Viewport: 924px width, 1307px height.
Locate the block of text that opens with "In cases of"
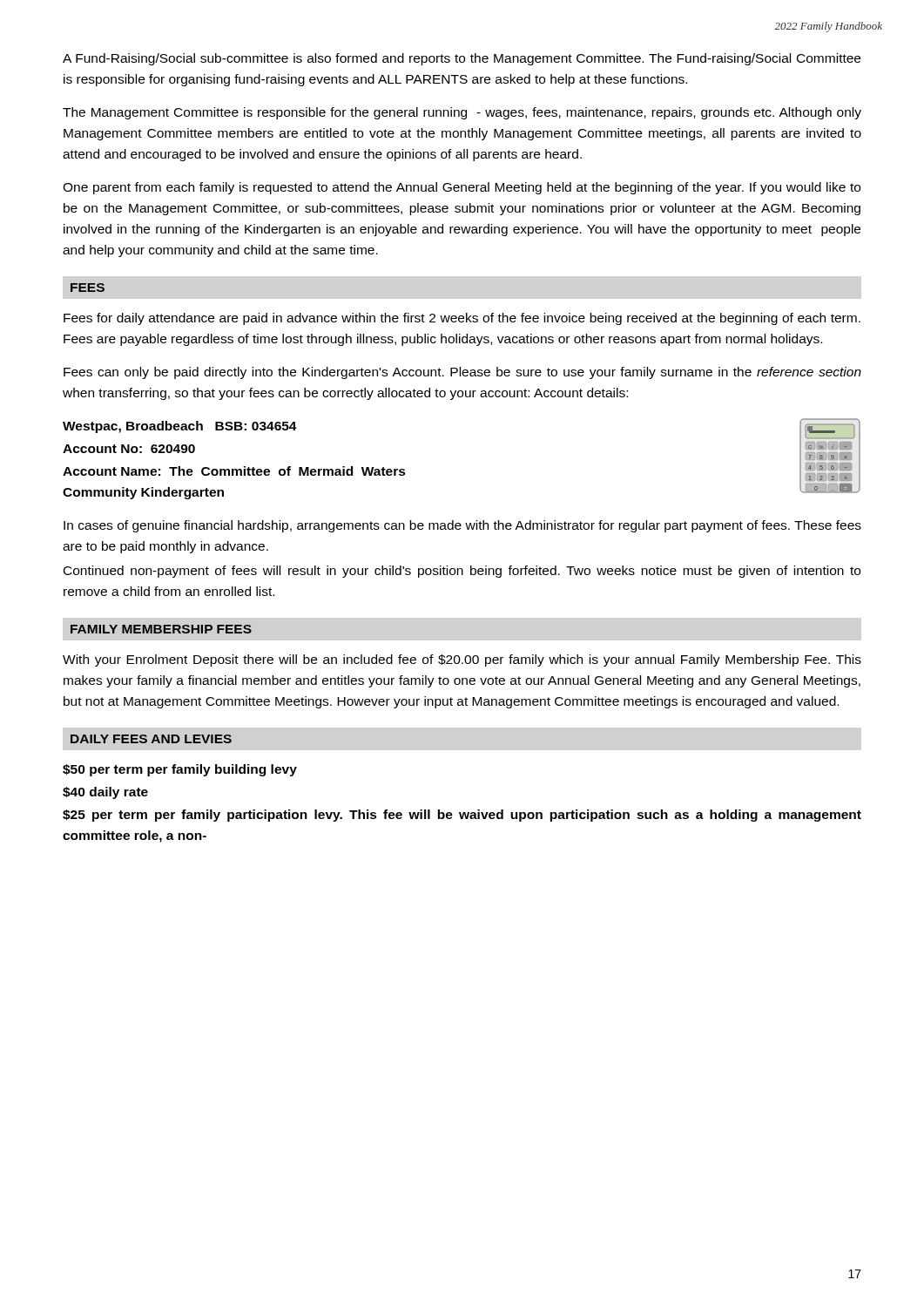click(x=462, y=559)
